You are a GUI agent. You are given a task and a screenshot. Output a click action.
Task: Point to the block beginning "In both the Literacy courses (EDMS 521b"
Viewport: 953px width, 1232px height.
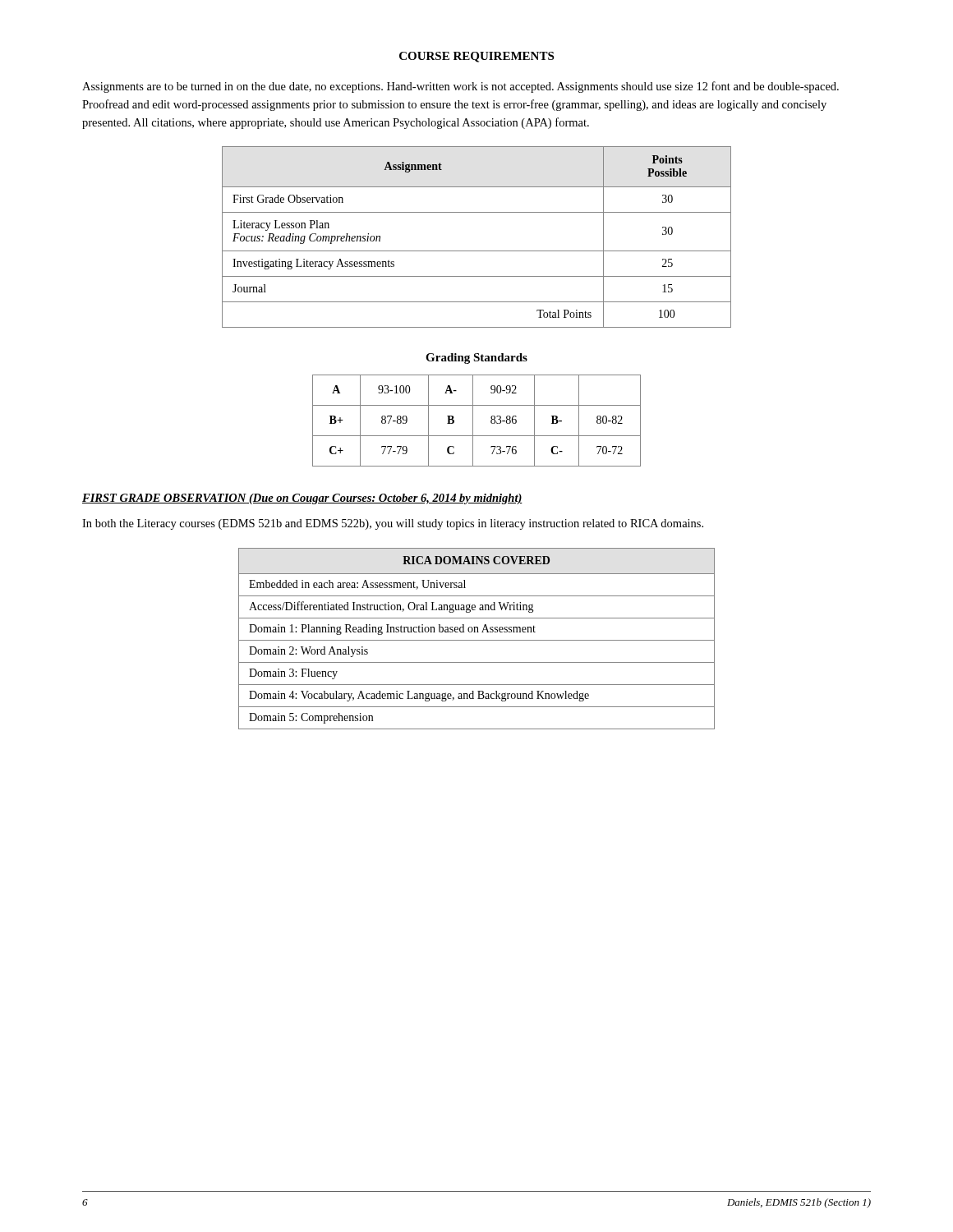pos(393,523)
